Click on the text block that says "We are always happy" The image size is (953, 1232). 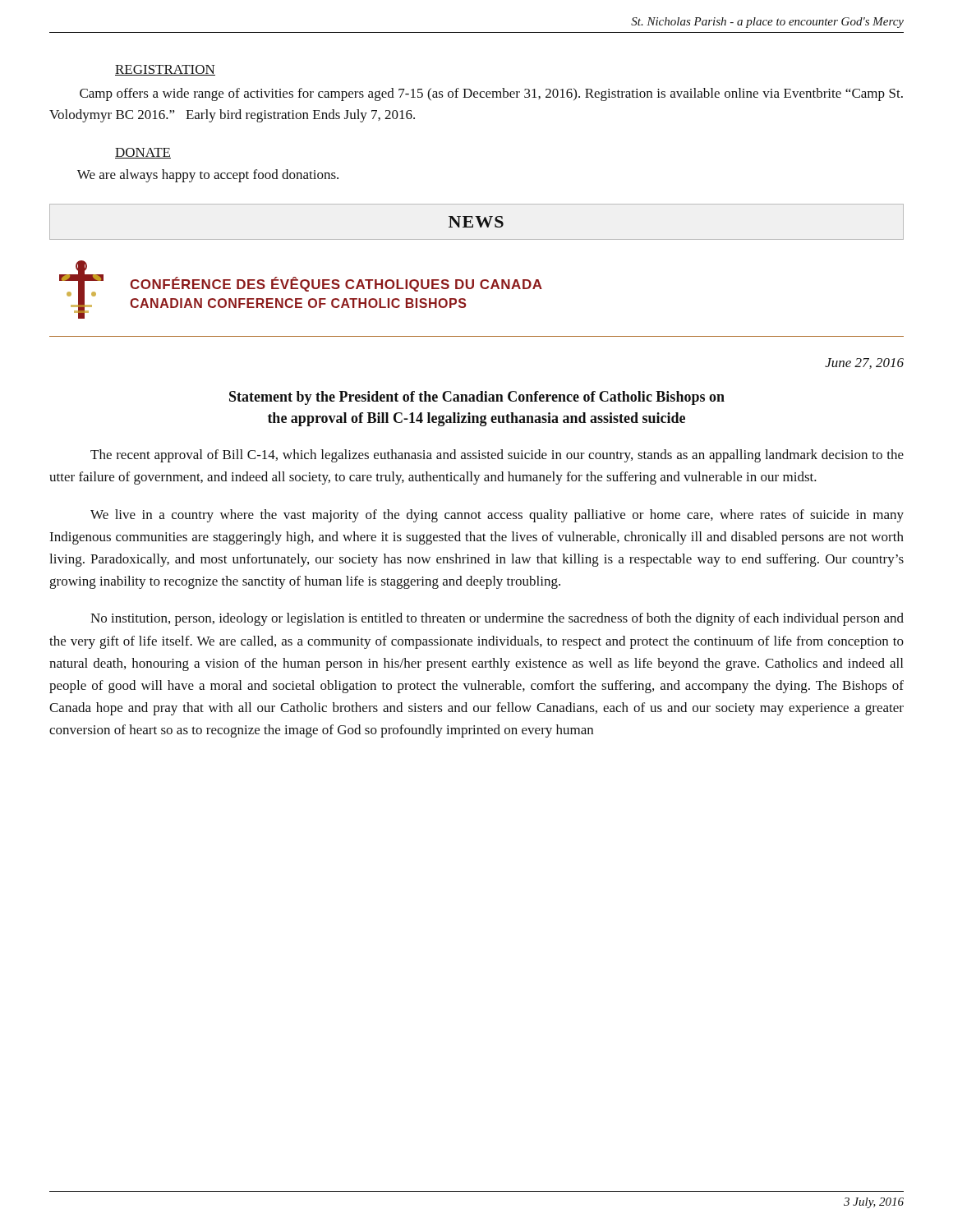[194, 174]
